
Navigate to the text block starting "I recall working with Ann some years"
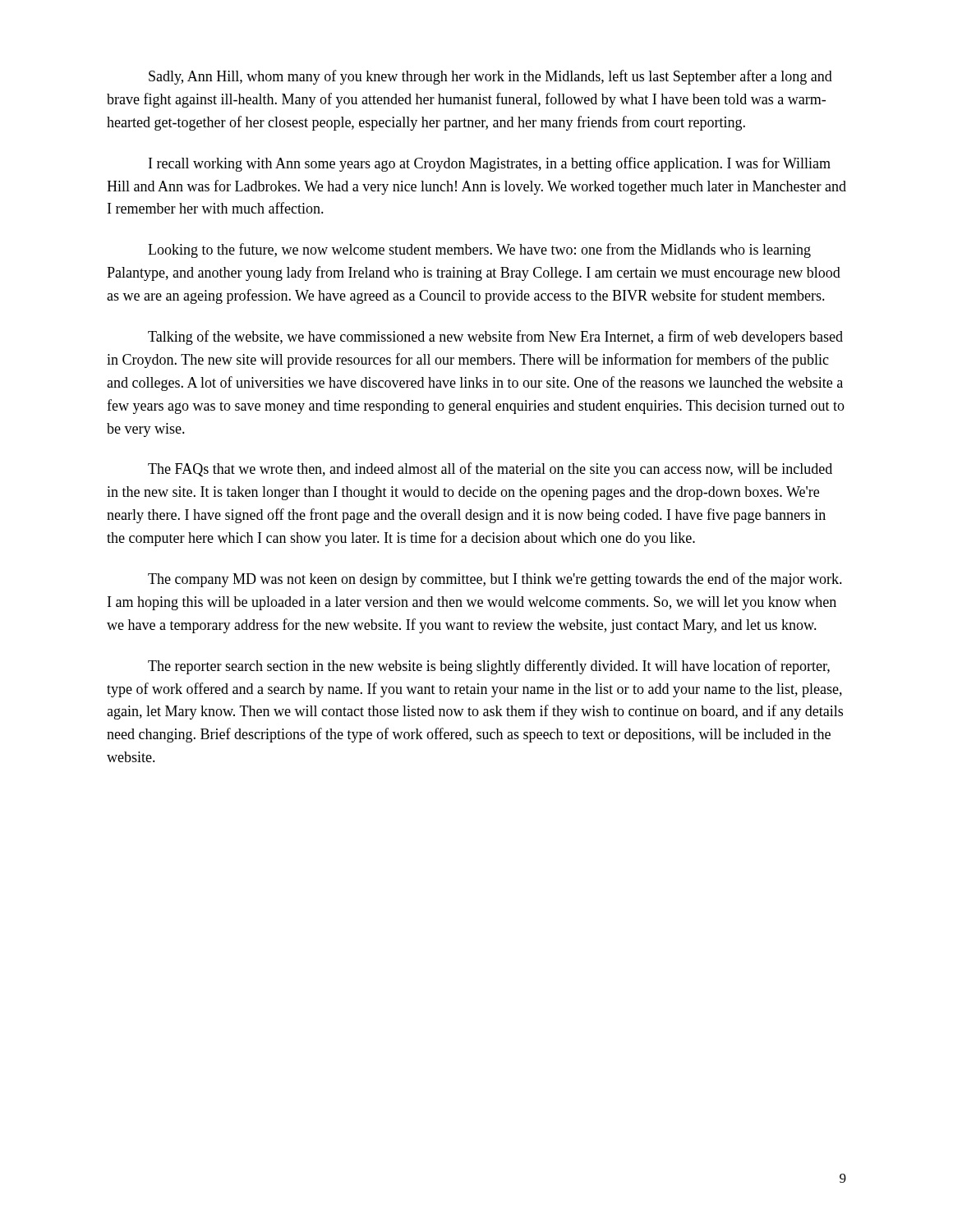point(476,187)
